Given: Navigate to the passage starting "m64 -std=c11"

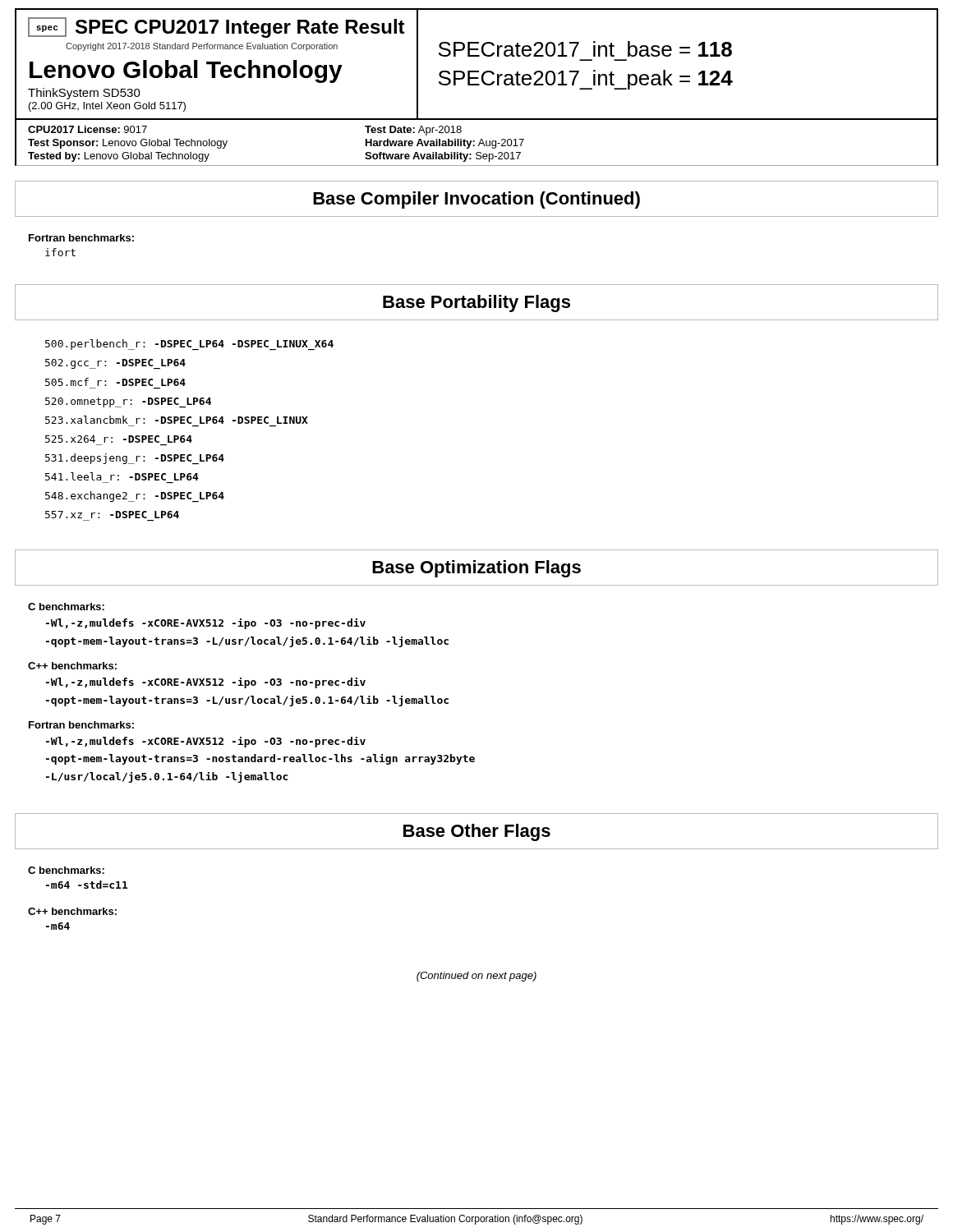Looking at the screenshot, I should 86,885.
